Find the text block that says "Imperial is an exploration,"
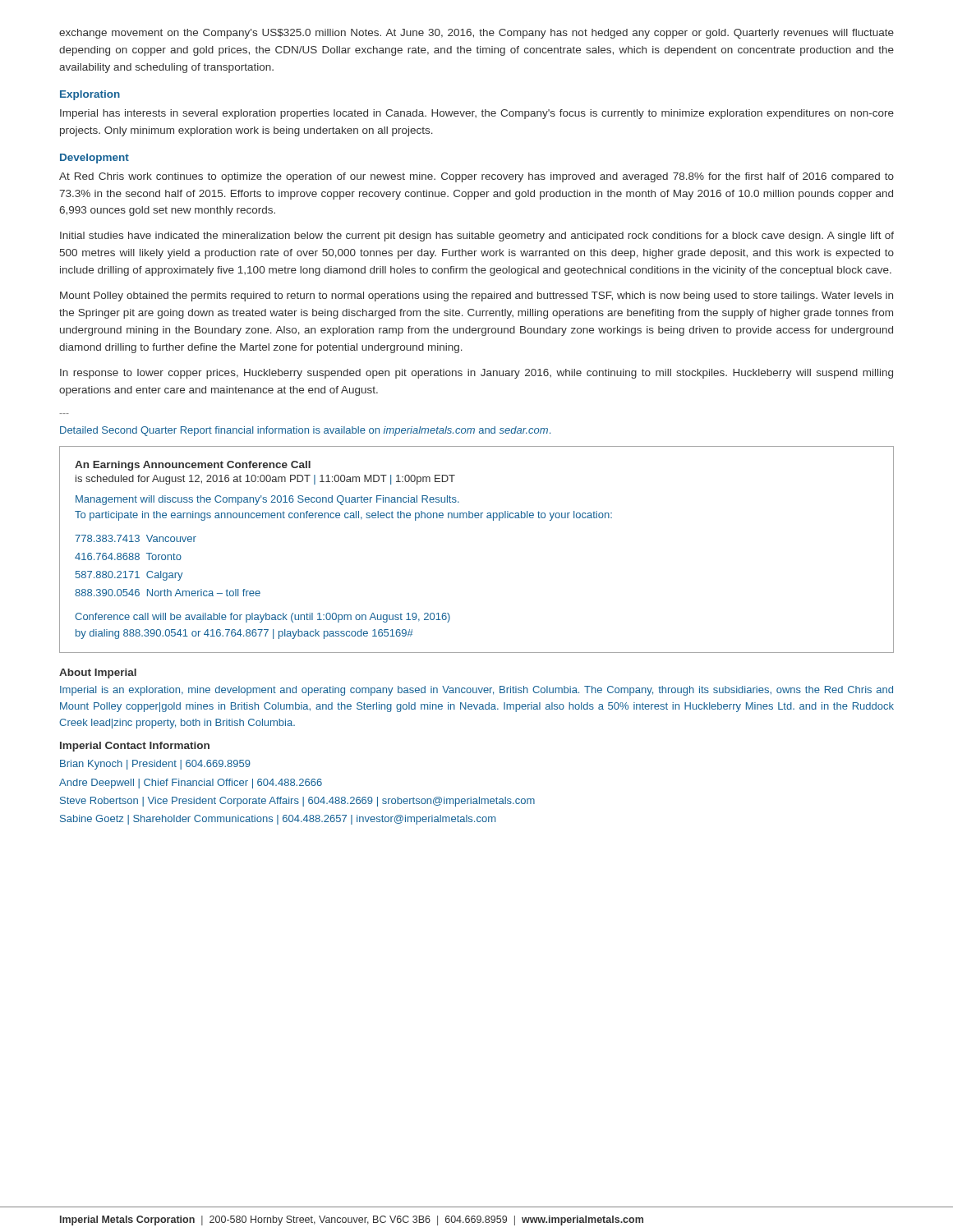The height and width of the screenshot is (1232, 953). point(476,706)
